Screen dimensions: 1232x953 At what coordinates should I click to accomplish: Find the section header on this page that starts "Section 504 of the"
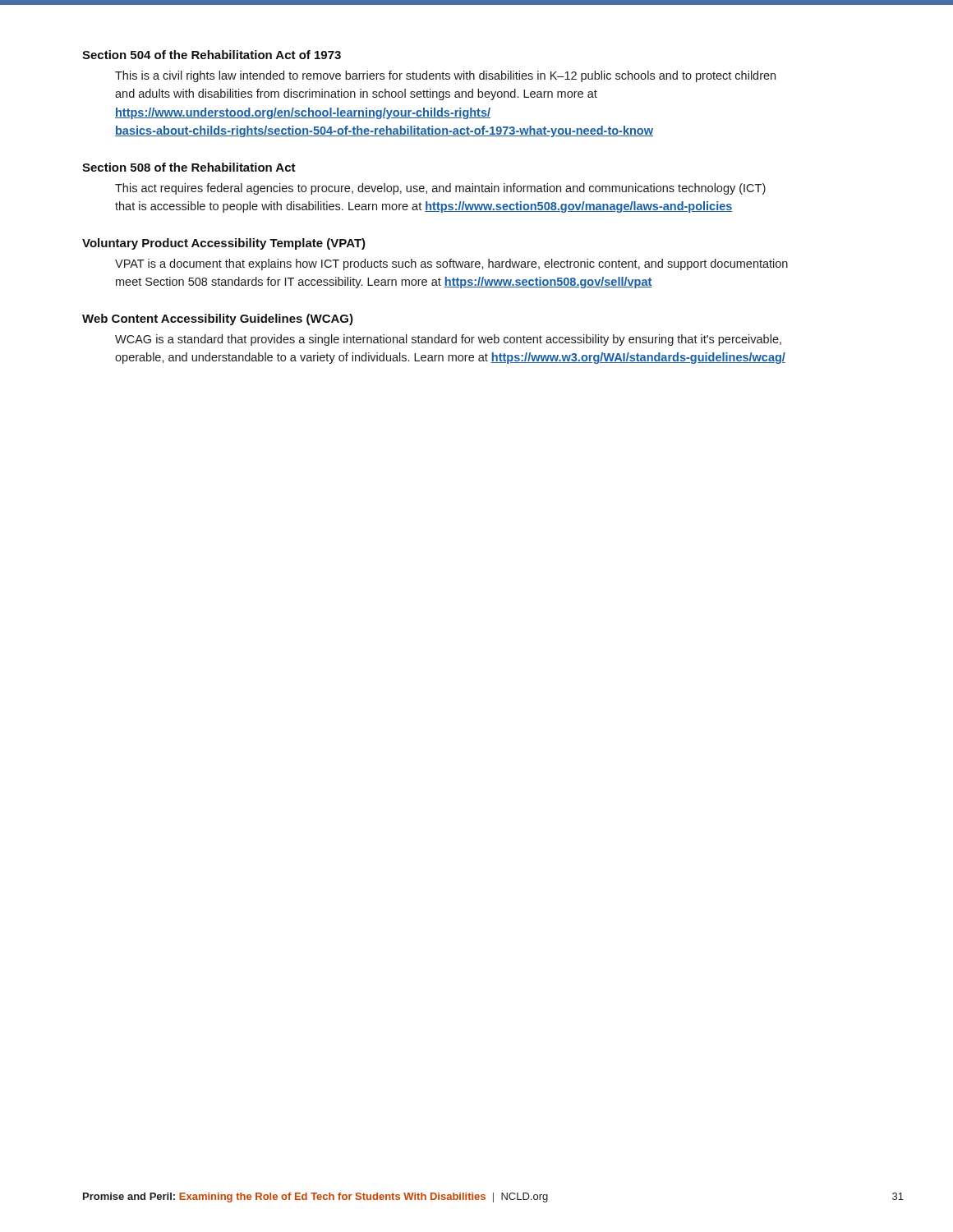coord(212,55)
